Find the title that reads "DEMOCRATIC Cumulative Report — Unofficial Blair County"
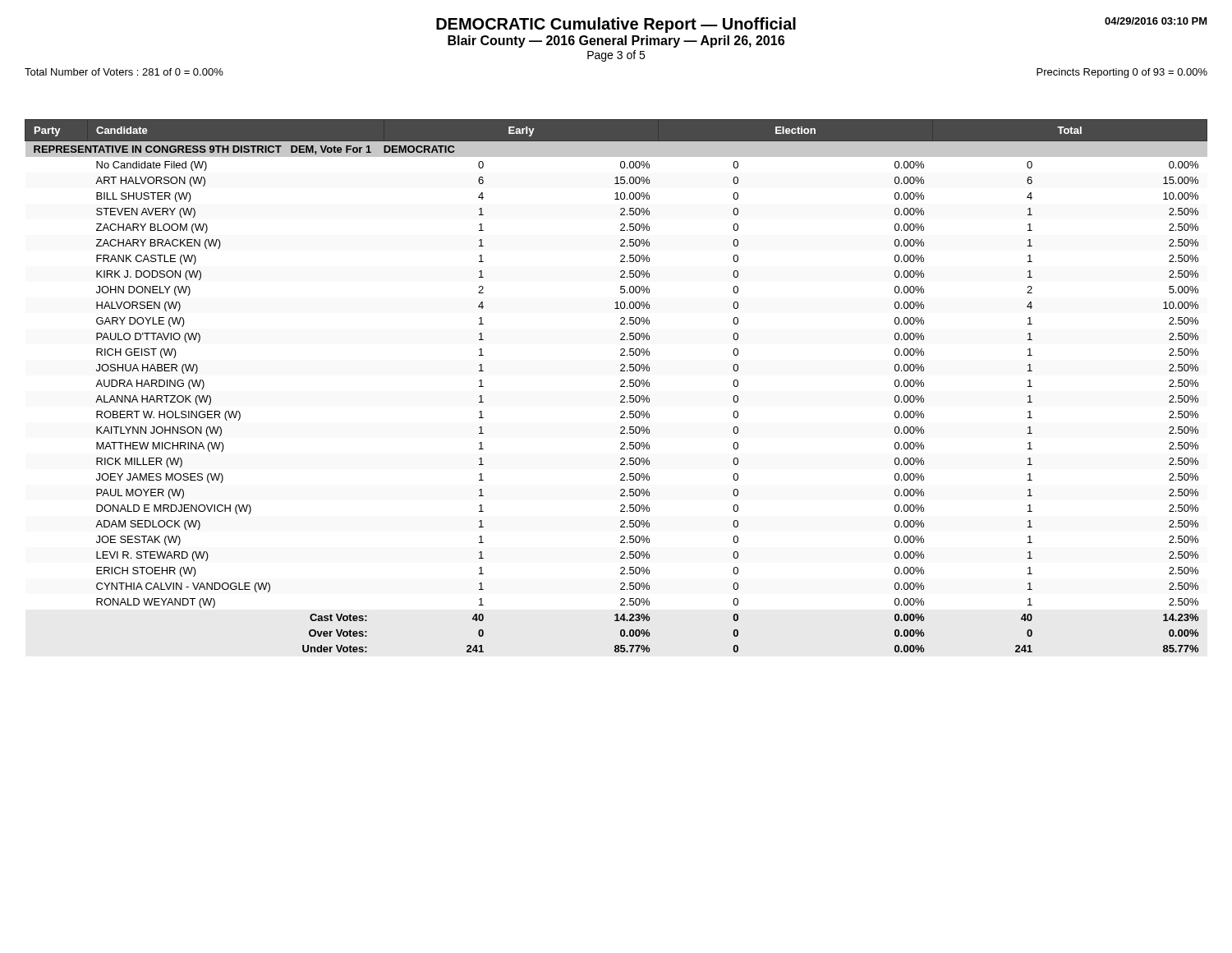This screenshot has width=1232, height=953. pos(616,38)
